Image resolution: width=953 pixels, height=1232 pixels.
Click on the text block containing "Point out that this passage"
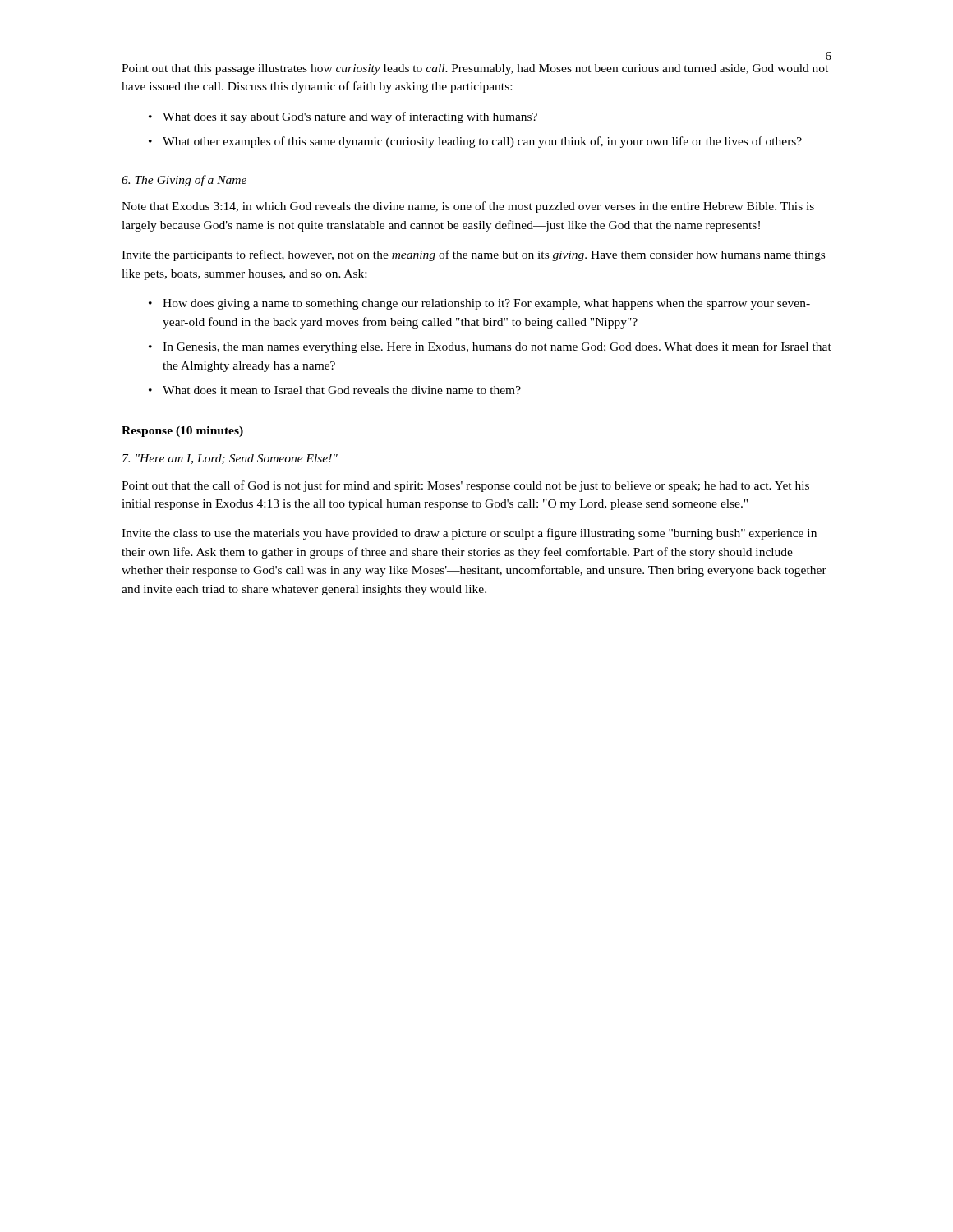(475, 77)
